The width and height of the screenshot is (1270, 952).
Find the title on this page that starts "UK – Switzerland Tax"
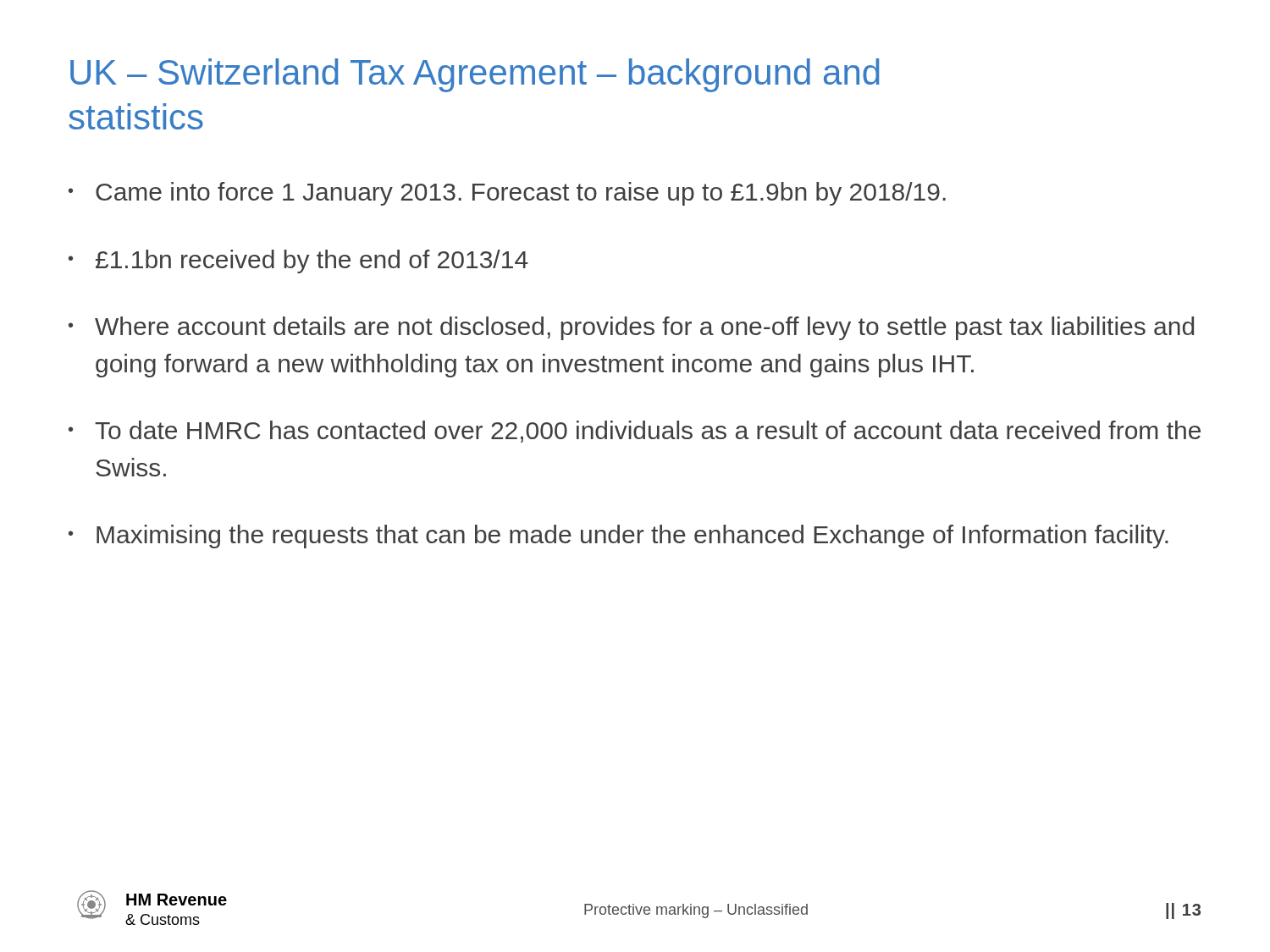(475, 95)
